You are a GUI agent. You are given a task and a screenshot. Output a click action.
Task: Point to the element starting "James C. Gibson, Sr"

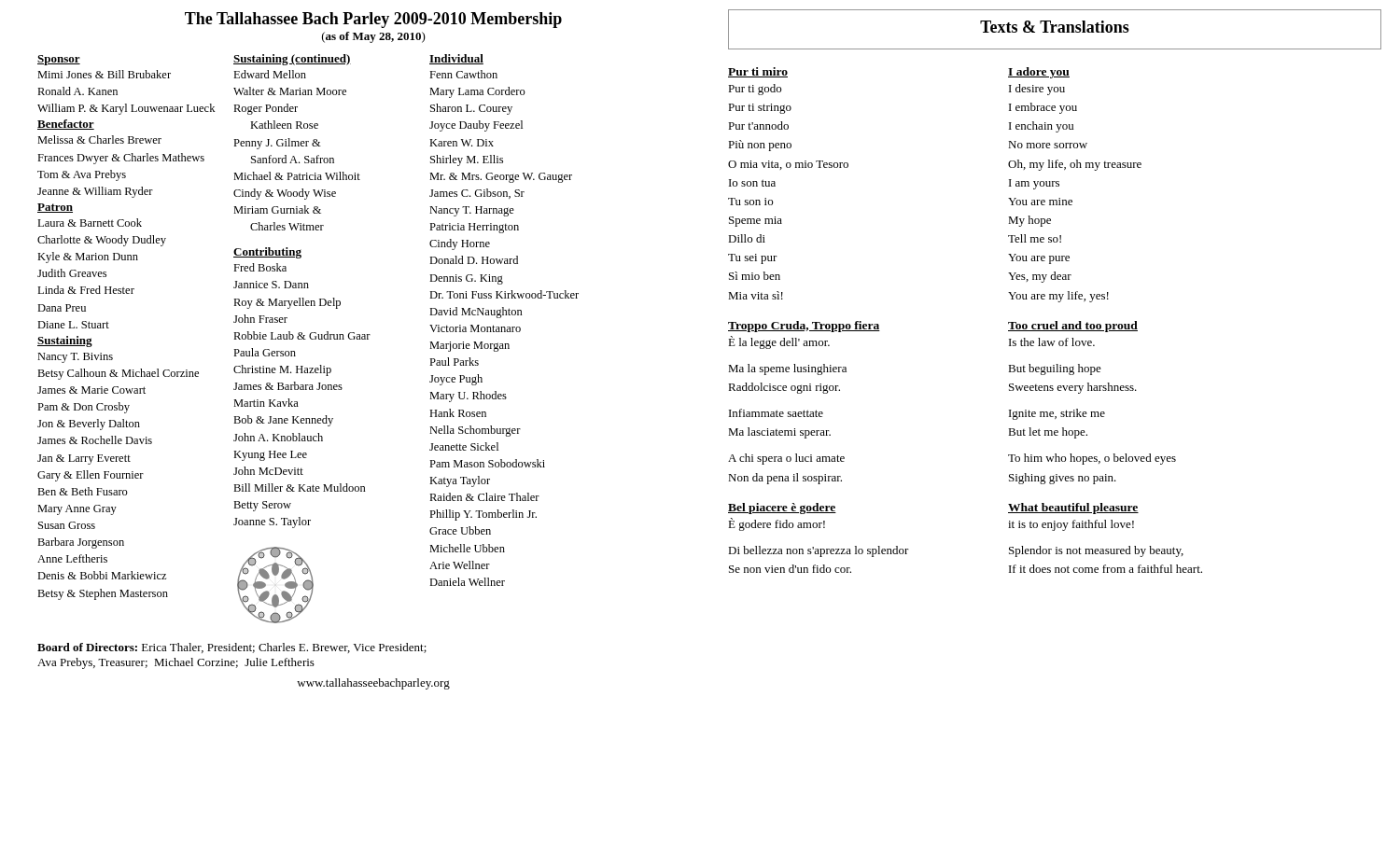coord(477,193)
